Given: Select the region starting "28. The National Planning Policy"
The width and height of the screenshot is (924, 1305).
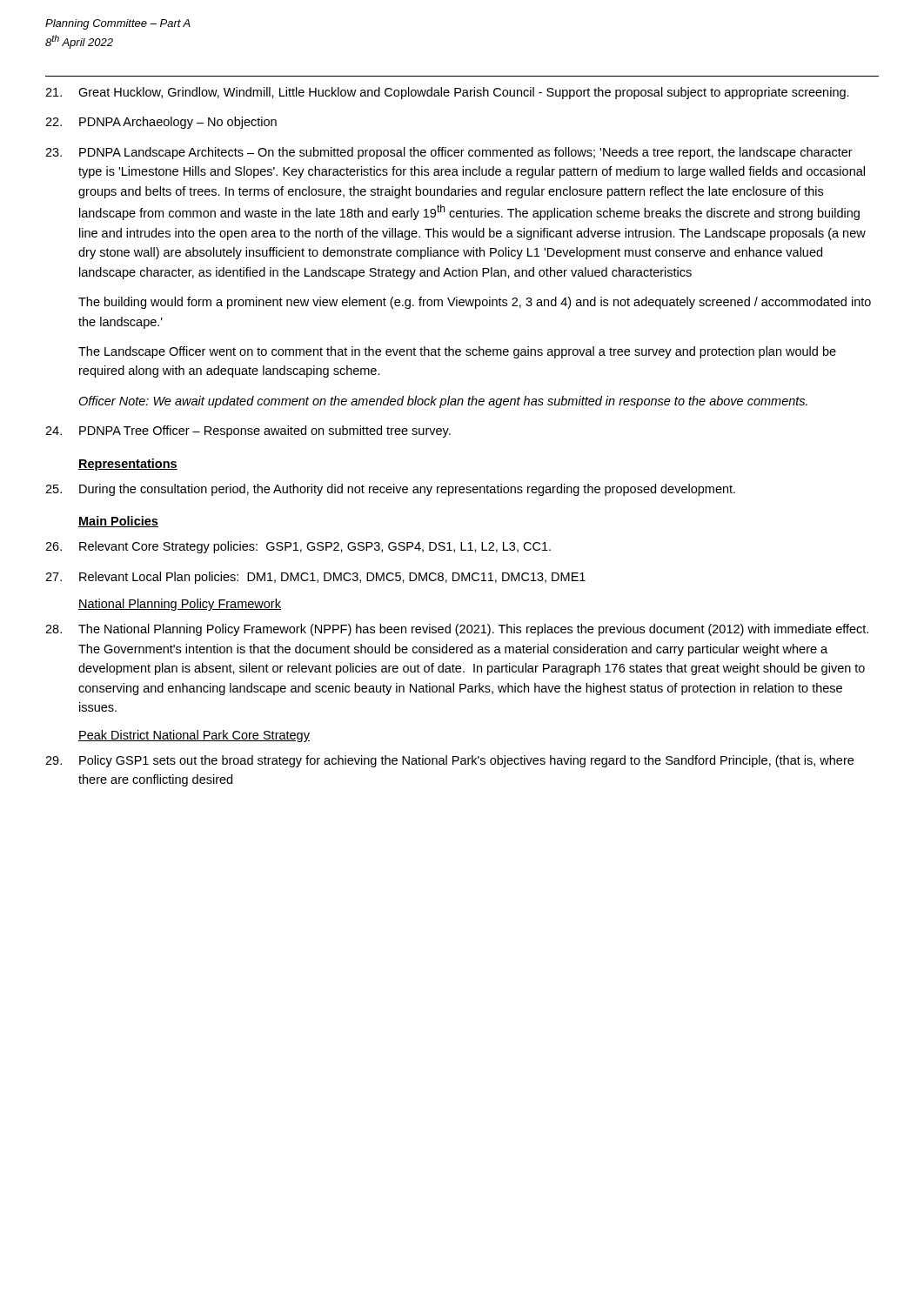Looking at the screenshot, I should [462, 668].
